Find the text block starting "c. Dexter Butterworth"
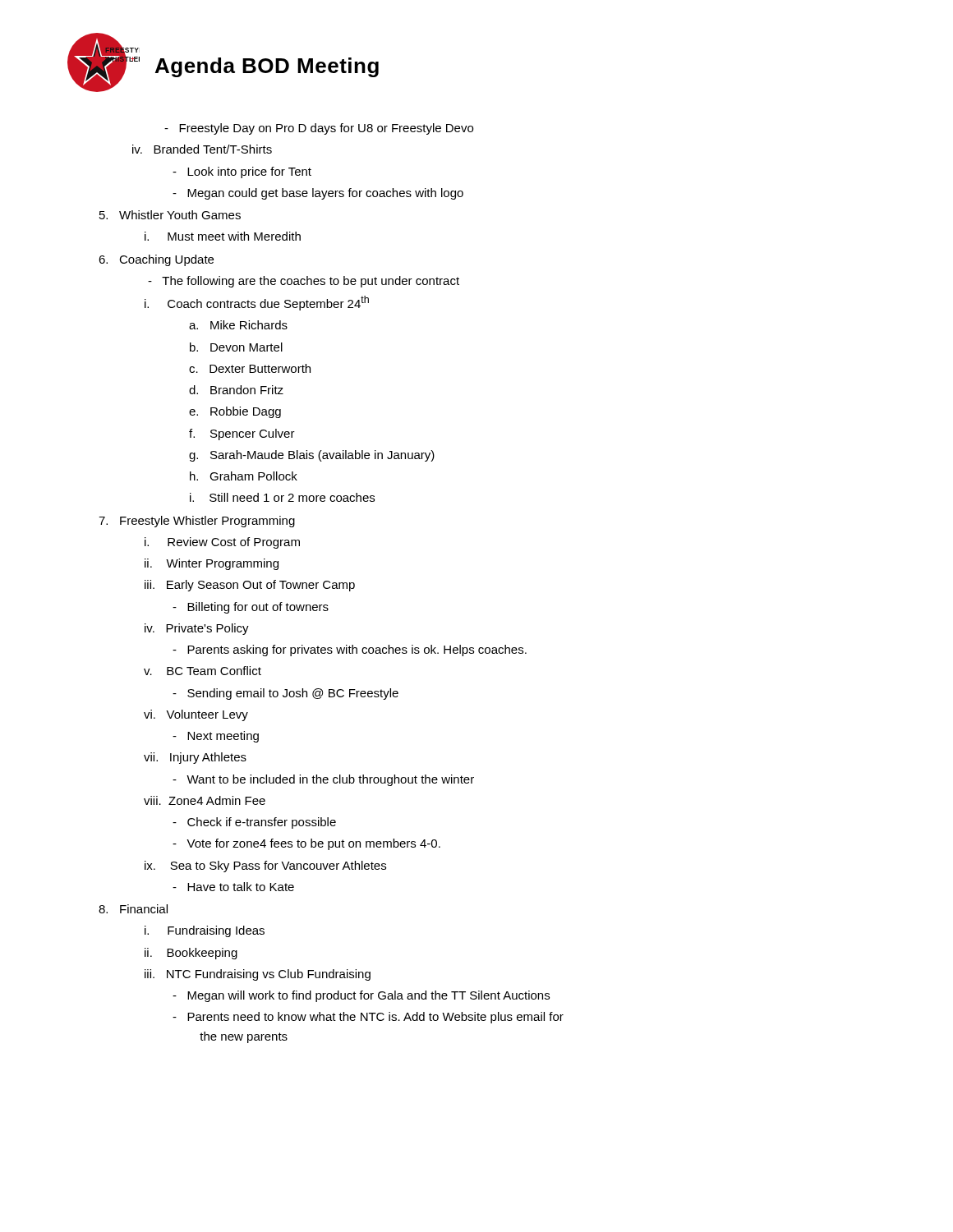 pos(250,368)
